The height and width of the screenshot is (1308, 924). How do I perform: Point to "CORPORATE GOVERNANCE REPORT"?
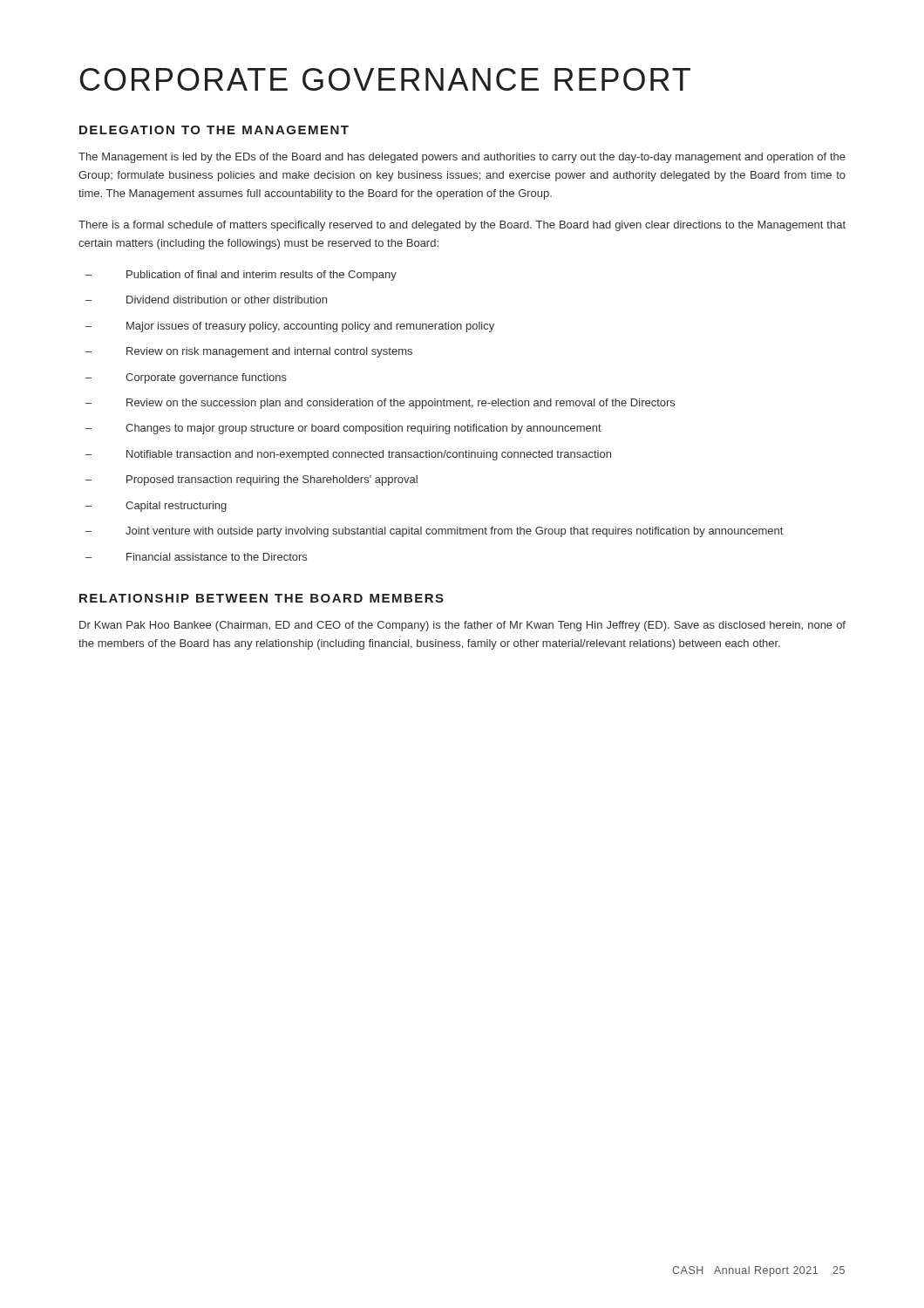point(462,80)
